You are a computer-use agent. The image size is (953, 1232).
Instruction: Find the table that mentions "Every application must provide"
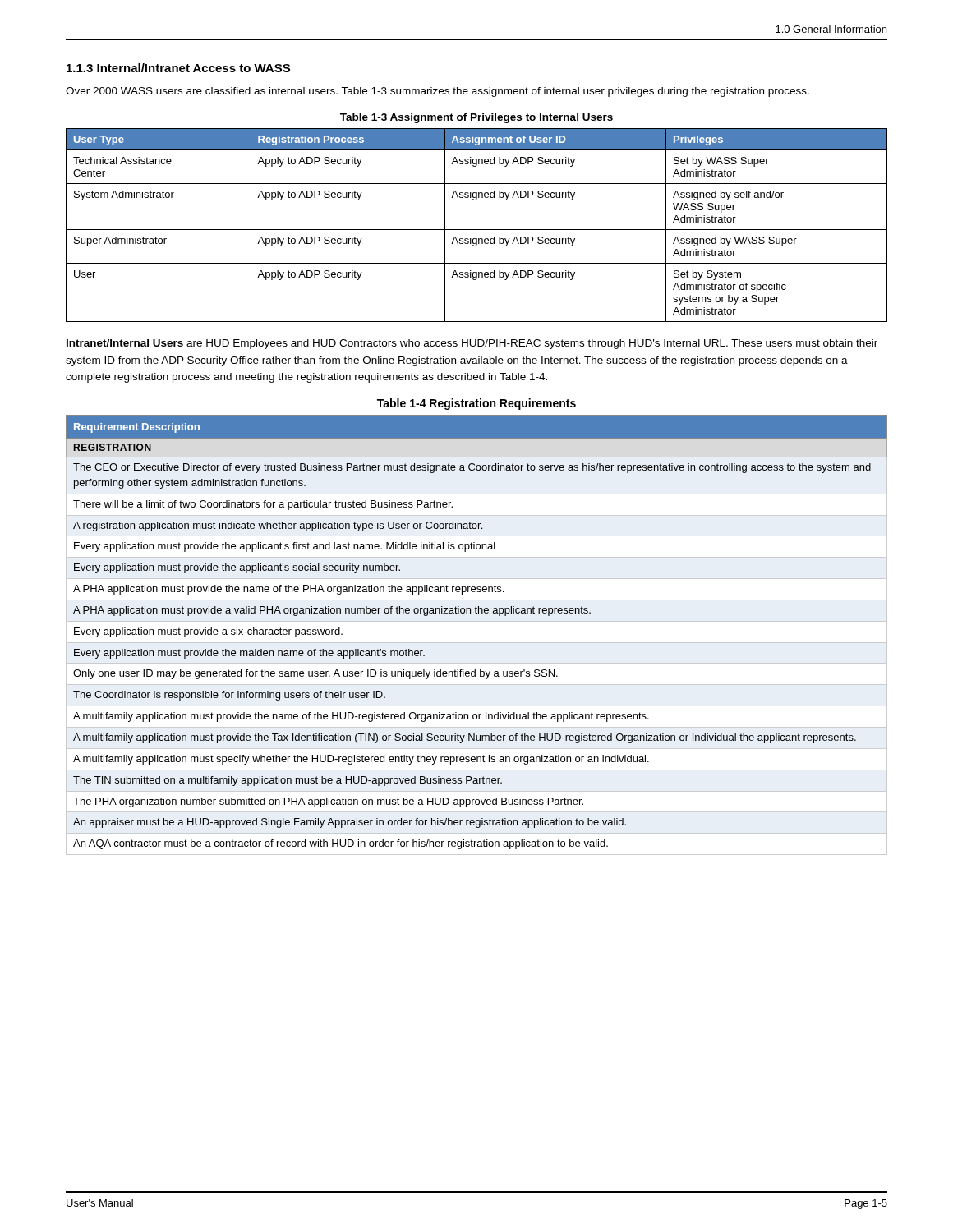pos(476,635)
